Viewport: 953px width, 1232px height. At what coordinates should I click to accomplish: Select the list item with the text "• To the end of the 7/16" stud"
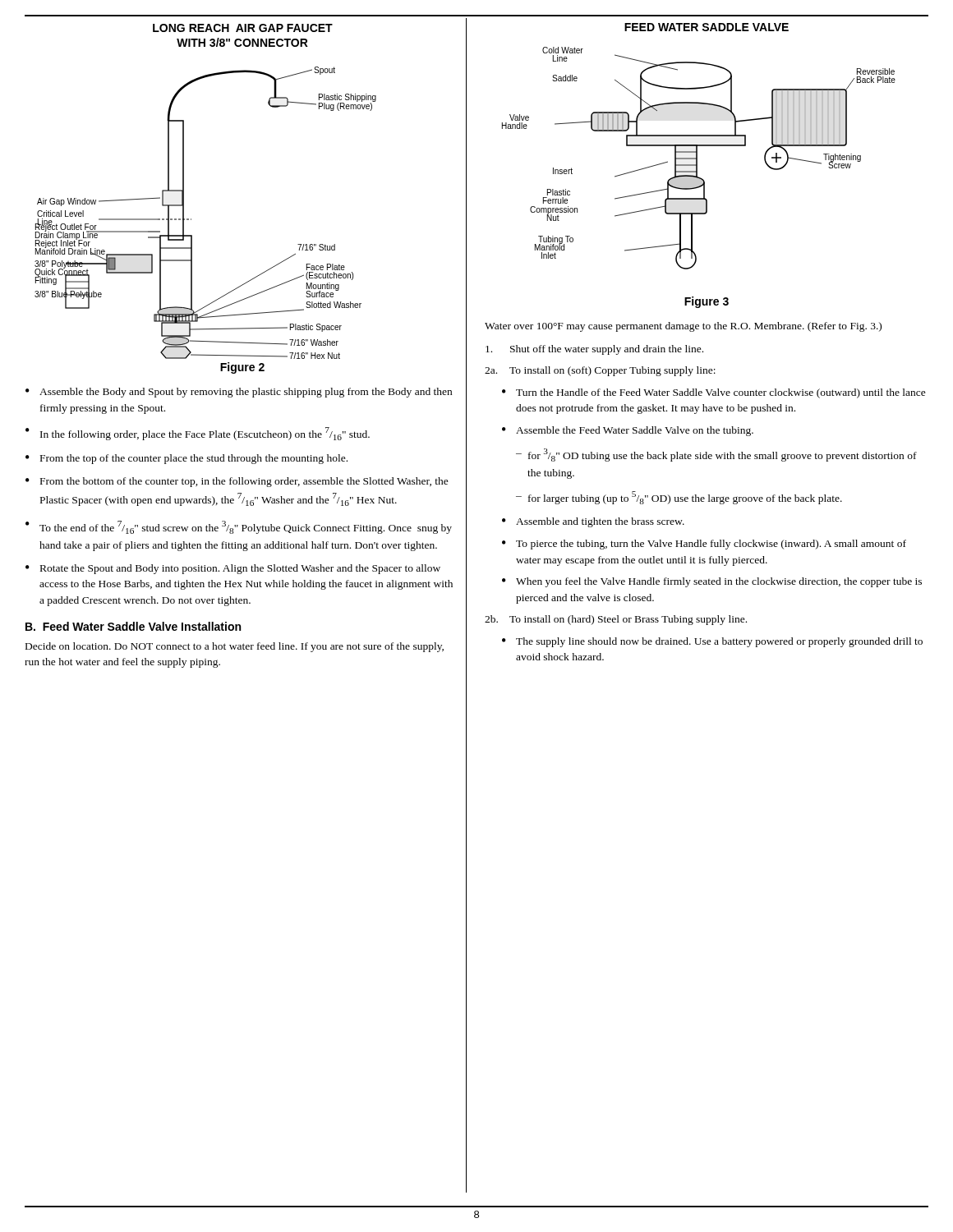[242, 535]
